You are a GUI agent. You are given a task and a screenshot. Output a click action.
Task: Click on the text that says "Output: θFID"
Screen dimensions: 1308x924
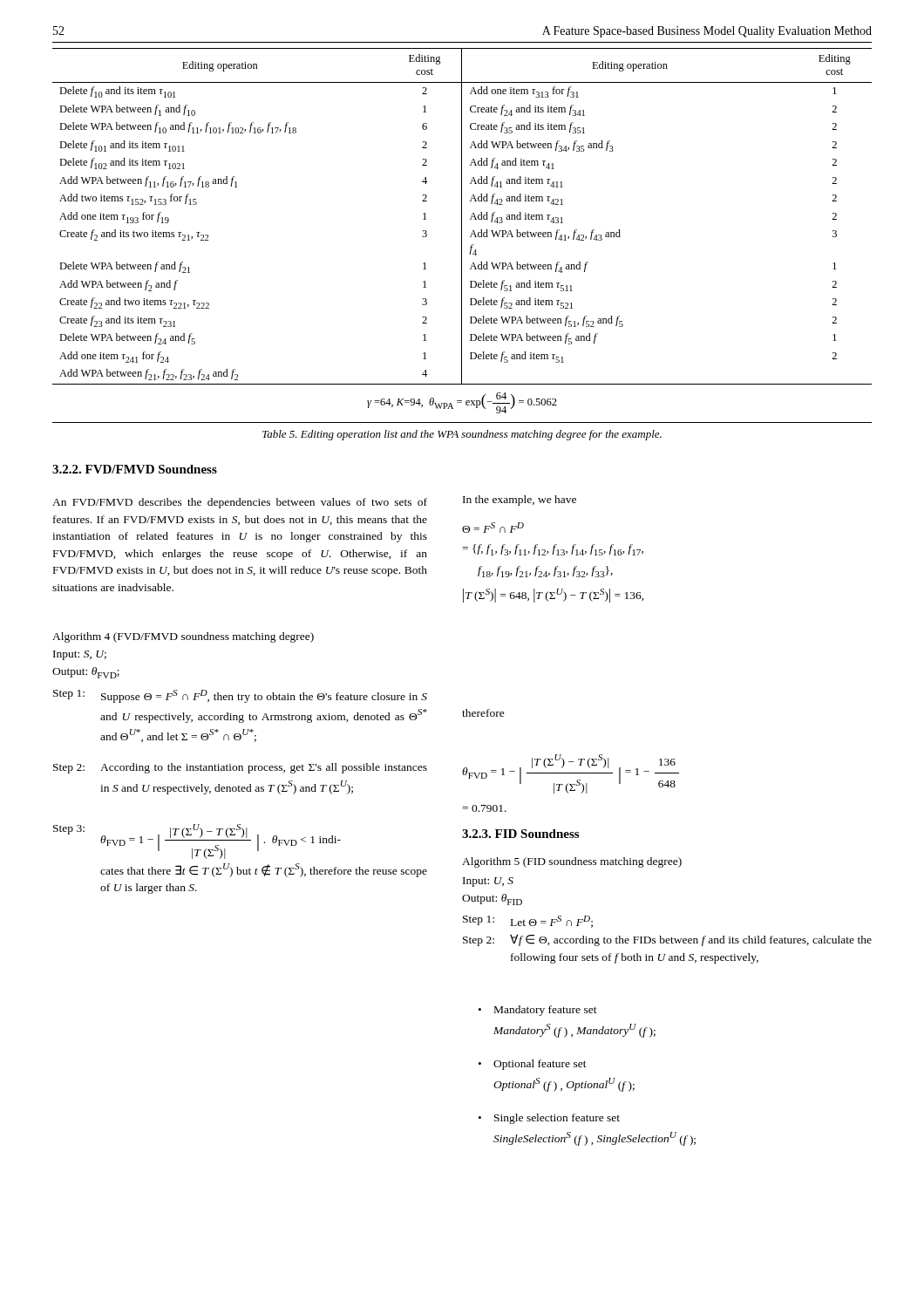[492, 899]
